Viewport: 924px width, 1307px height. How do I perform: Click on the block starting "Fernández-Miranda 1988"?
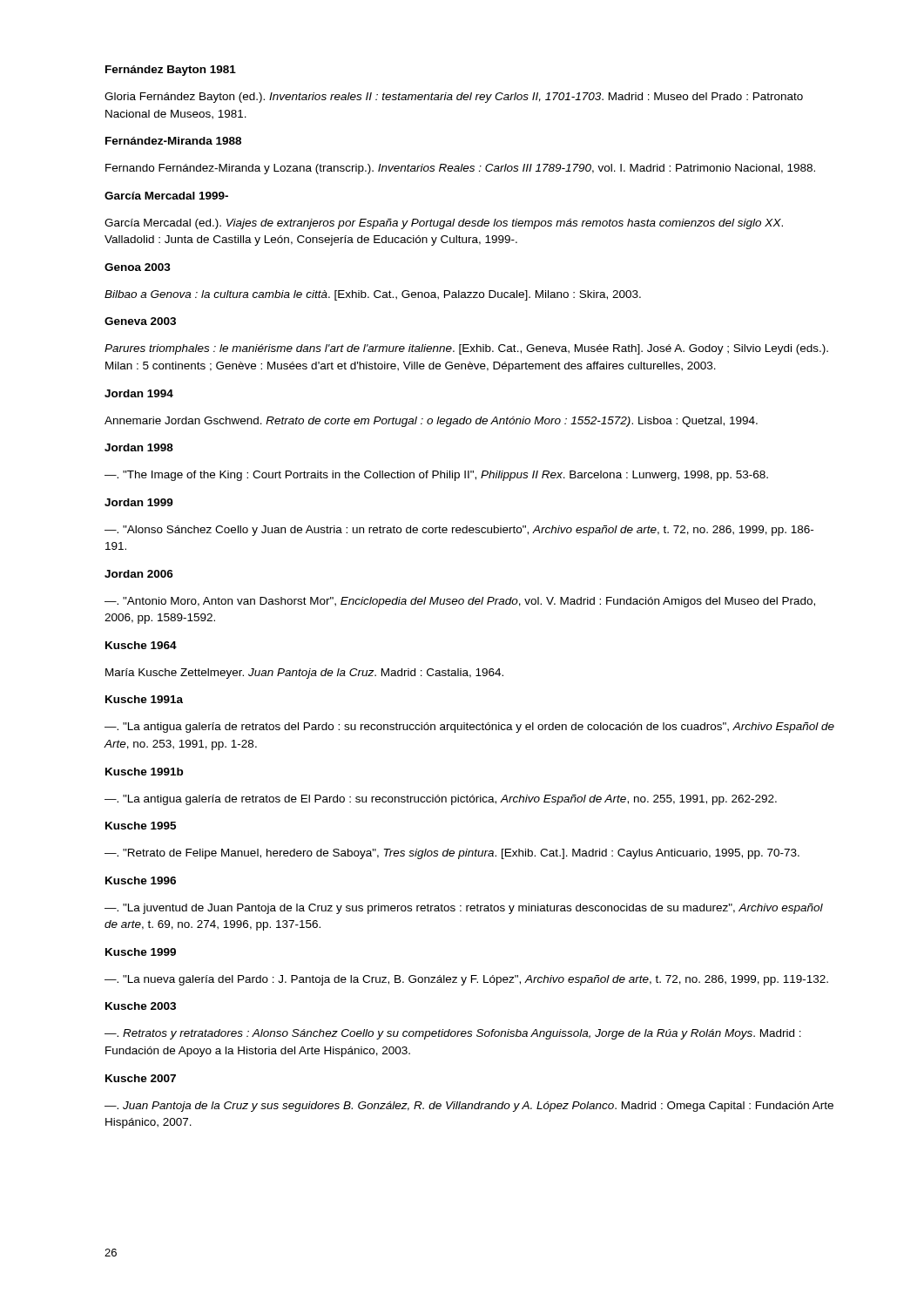coord(173,141)
